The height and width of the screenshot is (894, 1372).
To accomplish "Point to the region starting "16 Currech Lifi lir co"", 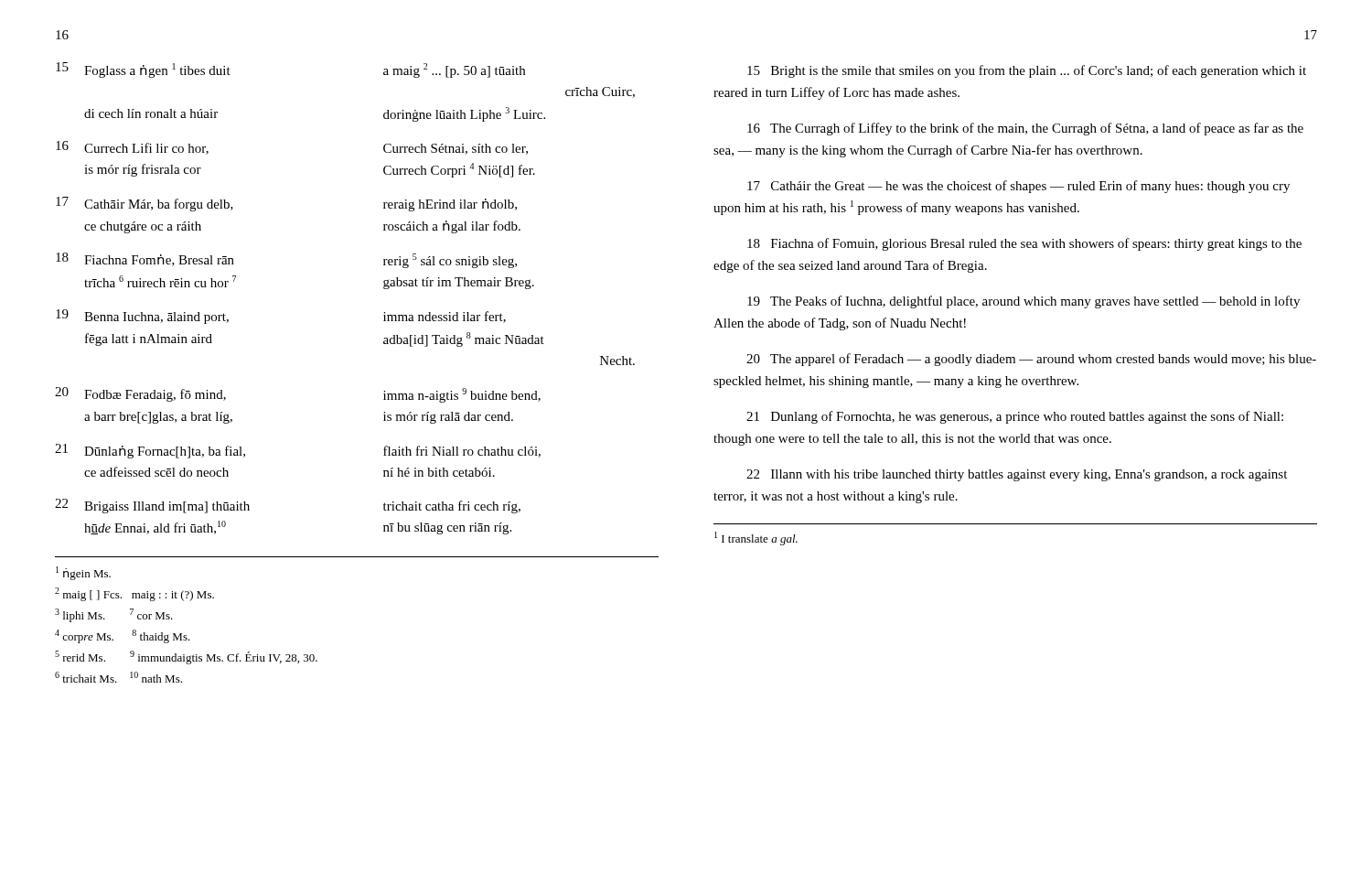I will 148,147.
